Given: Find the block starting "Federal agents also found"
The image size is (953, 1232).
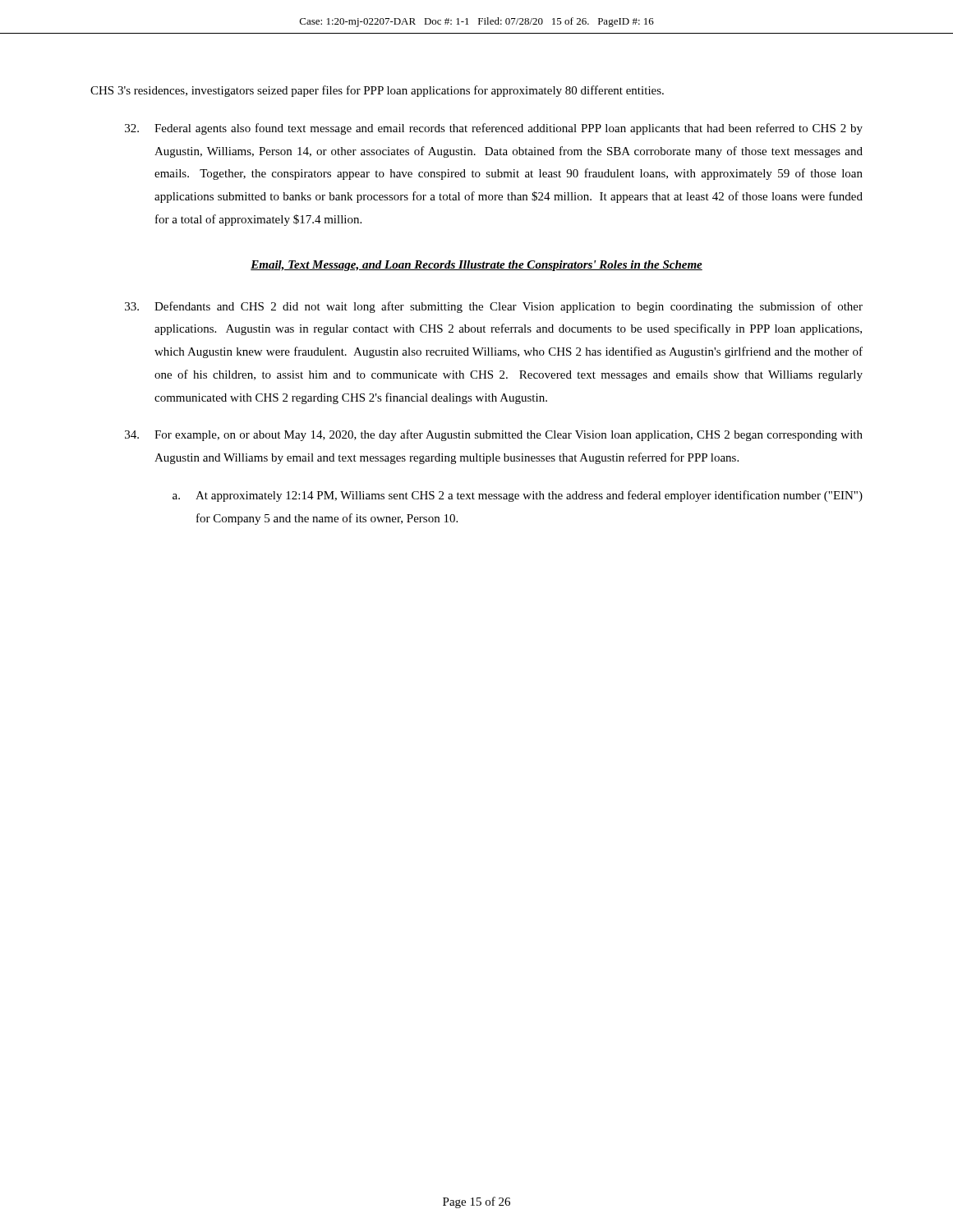Looking at the screenshot, I should pos(476,174).
